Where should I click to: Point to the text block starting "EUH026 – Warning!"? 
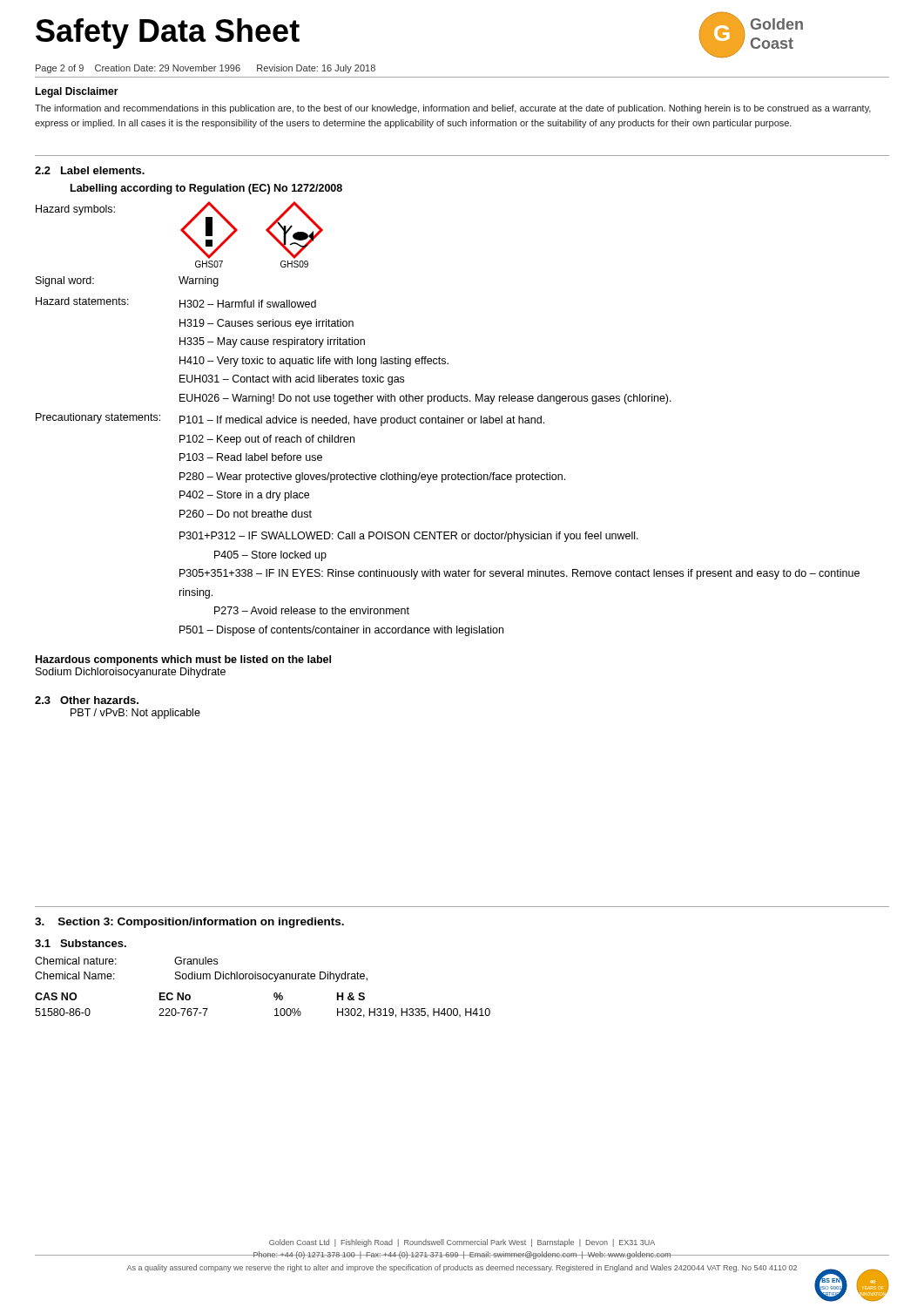pyautogui.click(x=425, y=398)
